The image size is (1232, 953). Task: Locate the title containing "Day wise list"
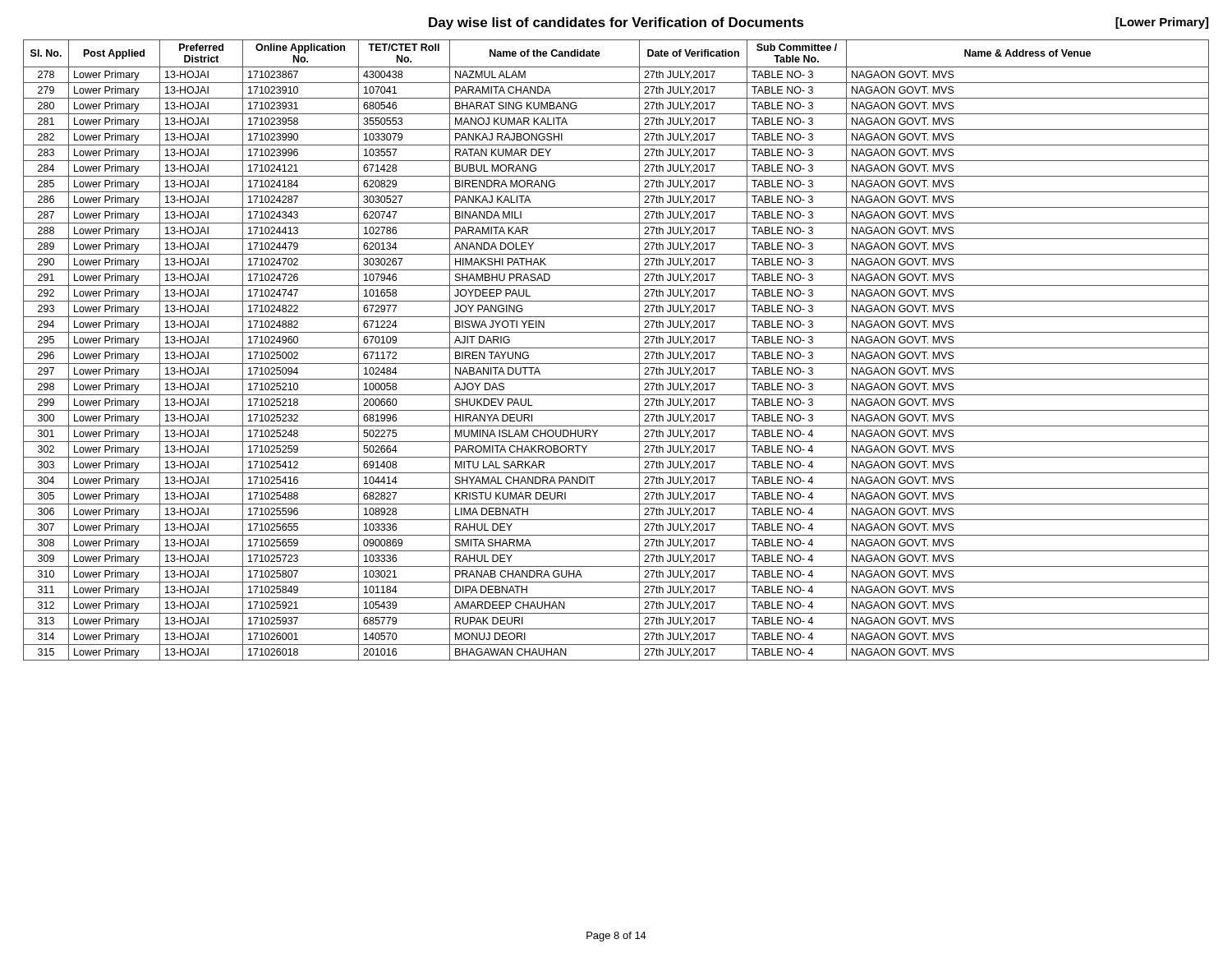click(616, 23)
